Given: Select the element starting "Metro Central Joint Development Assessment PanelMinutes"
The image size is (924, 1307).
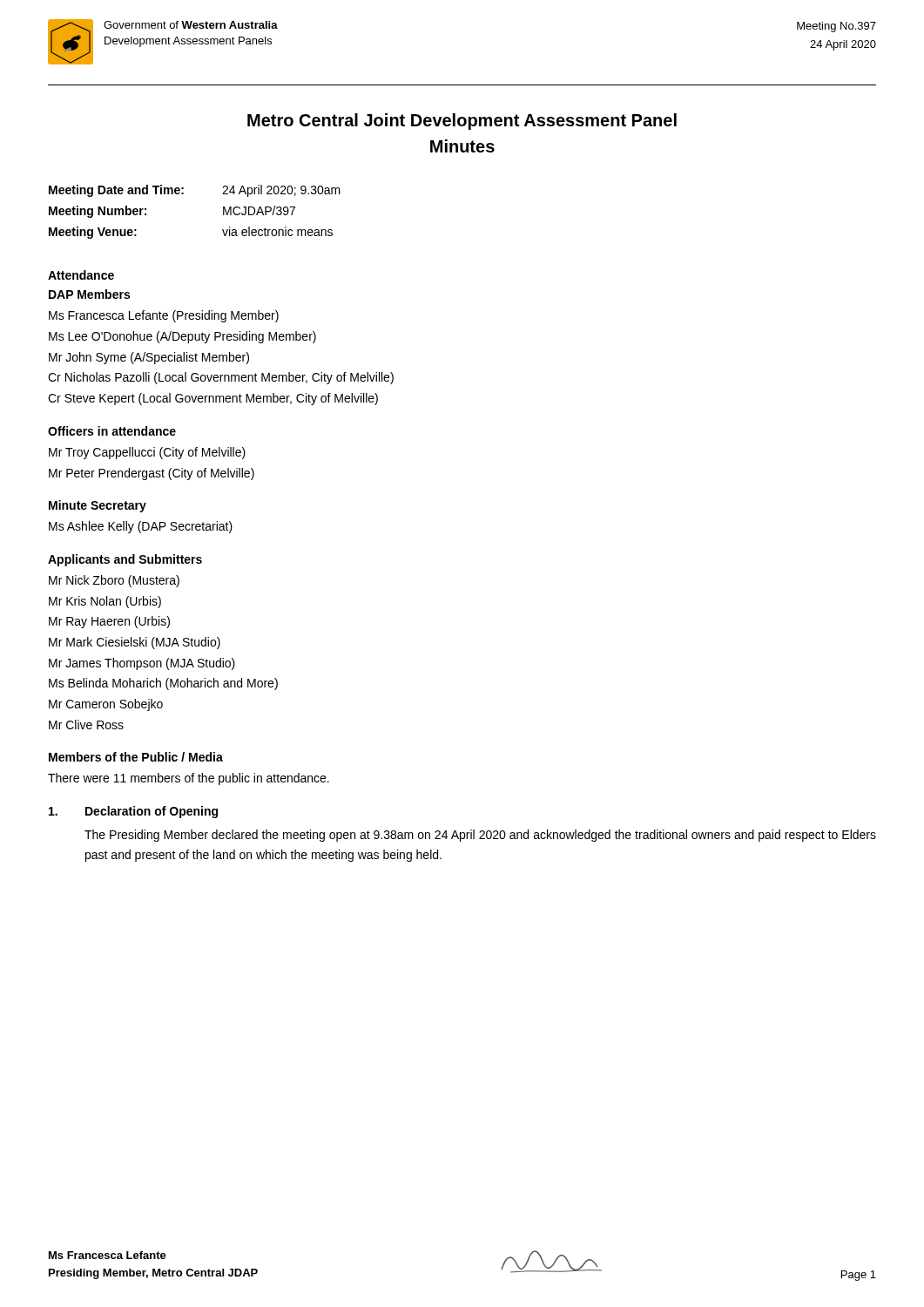Looking at the screenshot, I should tap(462, 133).
